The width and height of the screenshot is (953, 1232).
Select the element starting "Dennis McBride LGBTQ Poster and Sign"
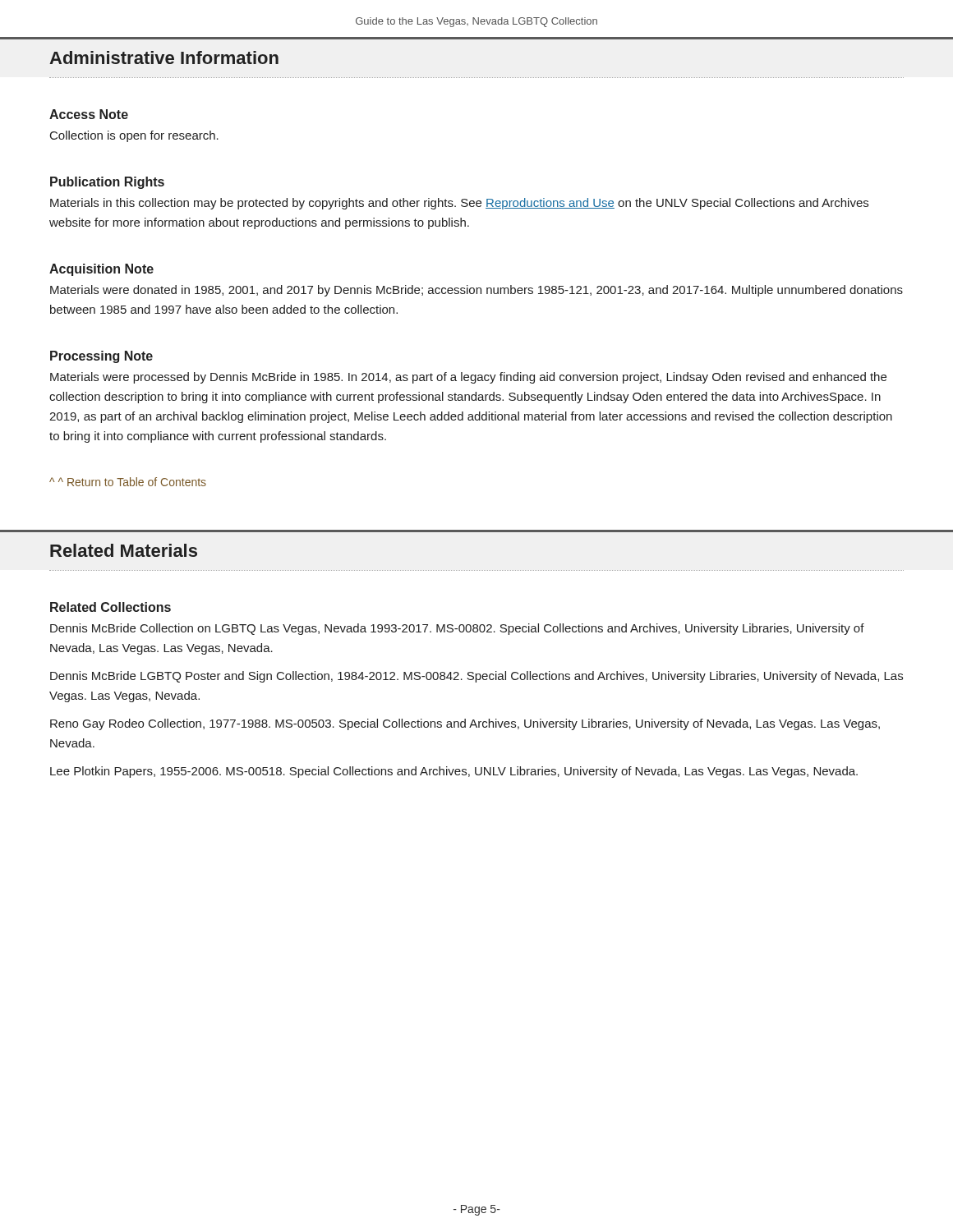click(476, 685)
